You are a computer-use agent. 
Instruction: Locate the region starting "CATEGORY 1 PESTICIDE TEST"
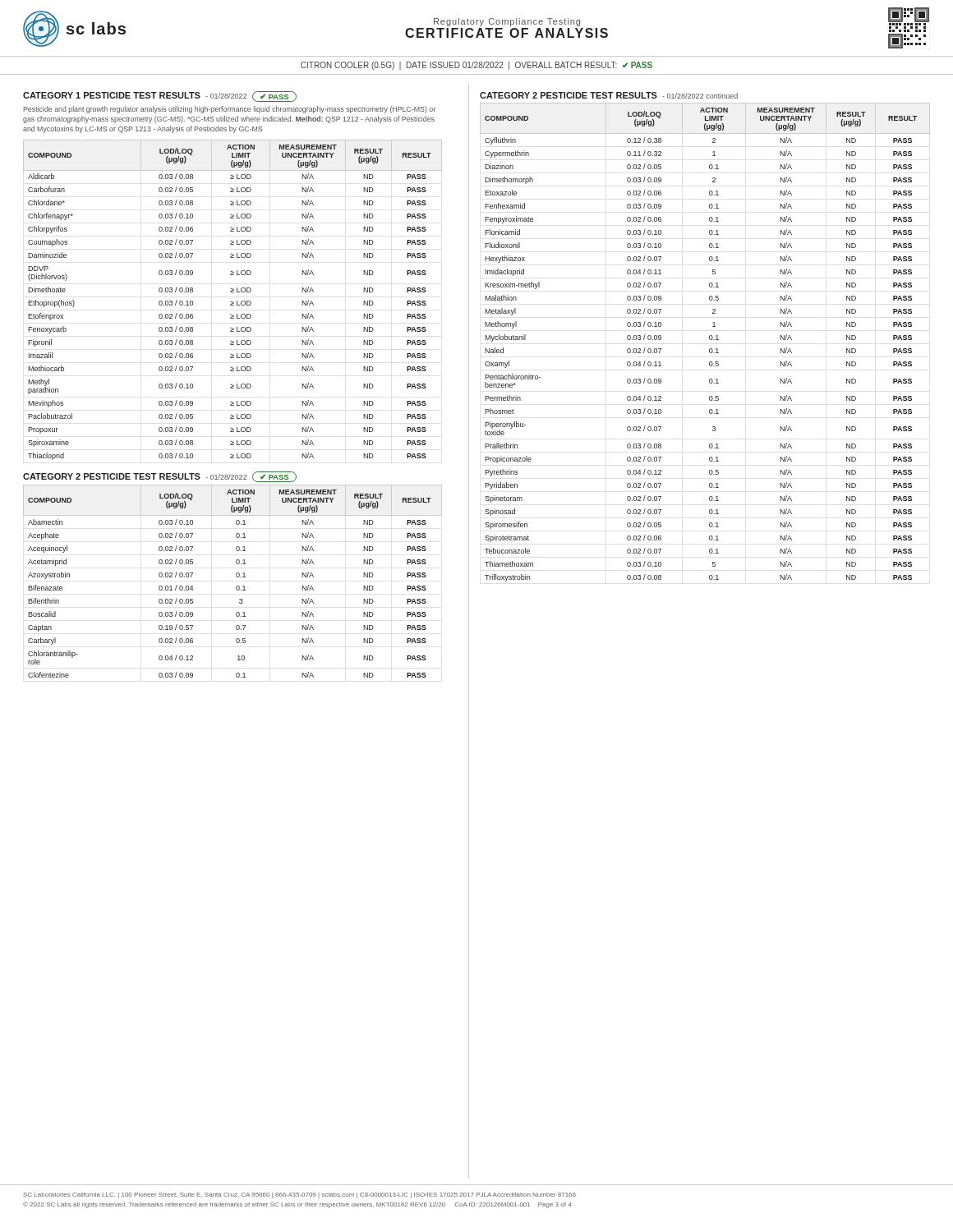[160, 96]
